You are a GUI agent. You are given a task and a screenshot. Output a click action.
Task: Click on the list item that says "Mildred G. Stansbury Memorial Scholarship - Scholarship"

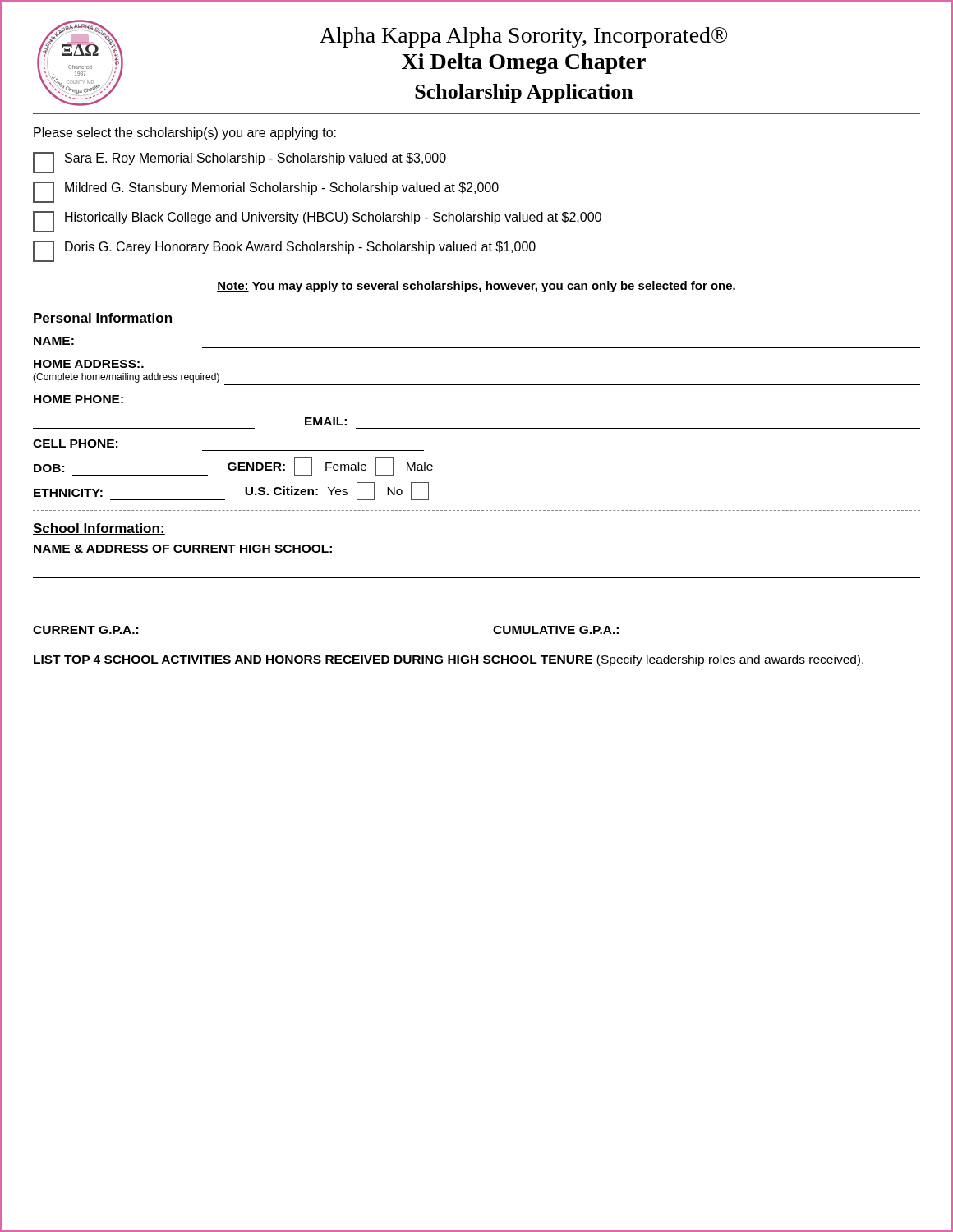pos(266,192)
